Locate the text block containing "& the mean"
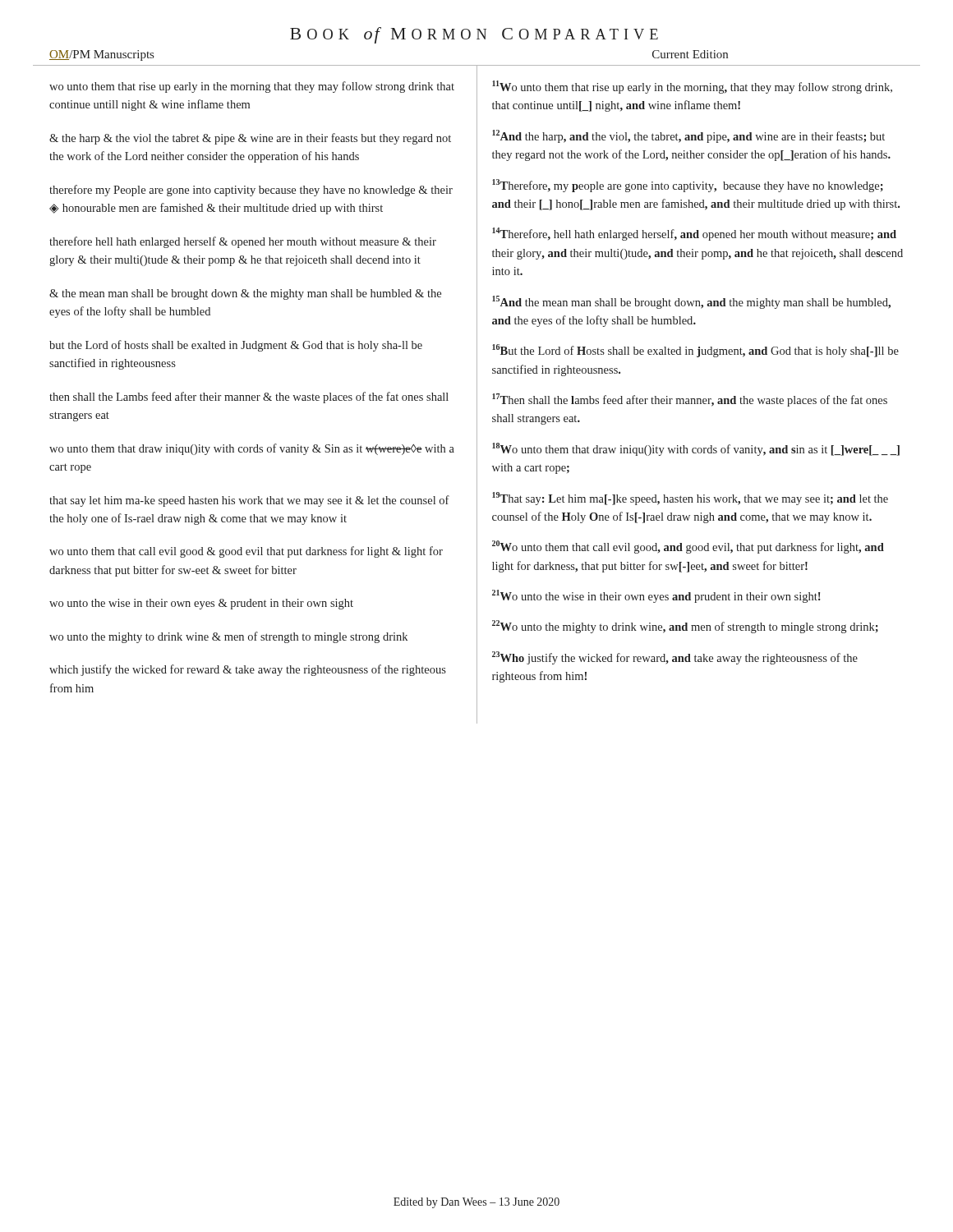 (x=245, y=302)
